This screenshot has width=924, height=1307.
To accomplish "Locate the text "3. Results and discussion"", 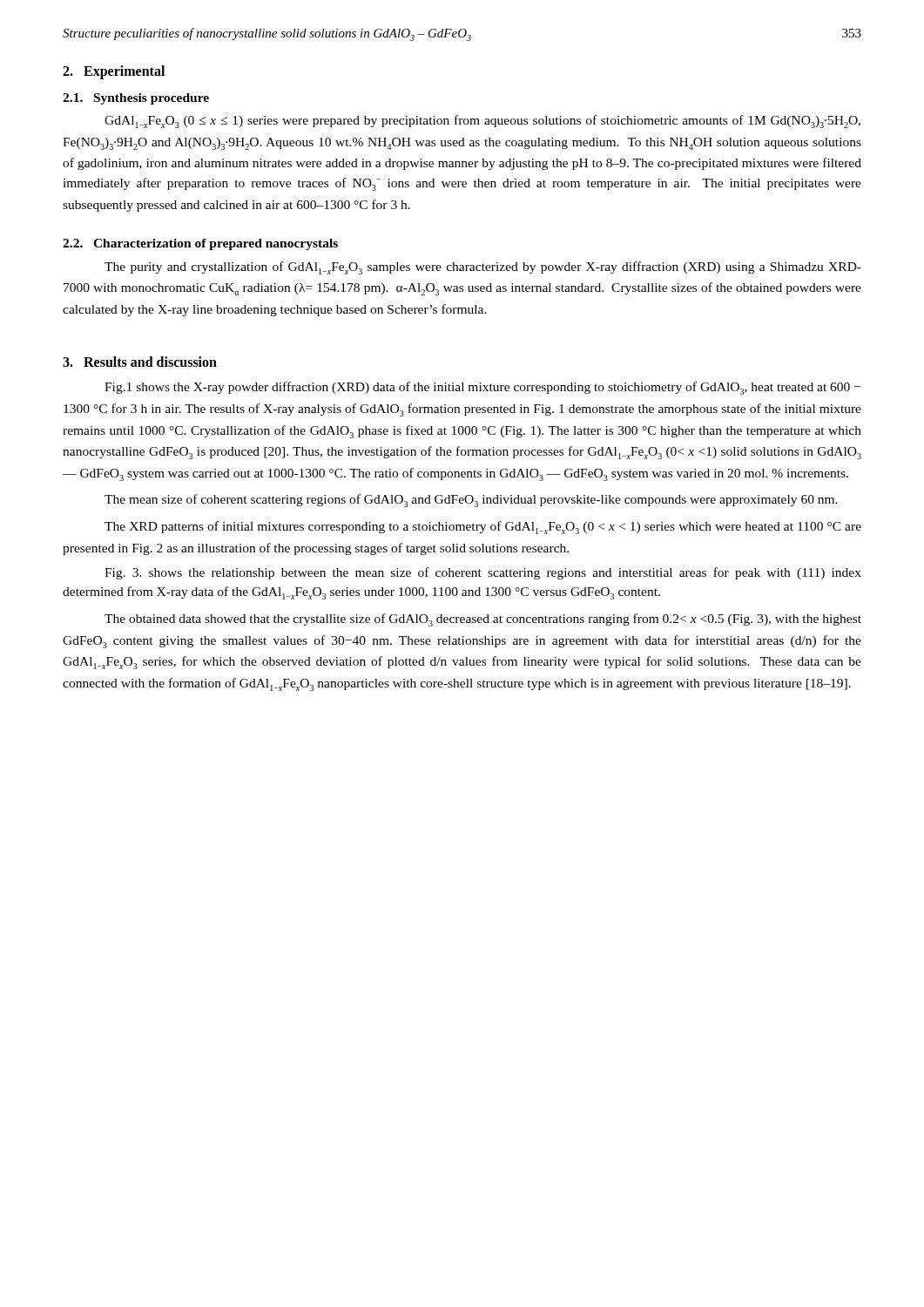I will pyautogui.click(x=140, y=362).
